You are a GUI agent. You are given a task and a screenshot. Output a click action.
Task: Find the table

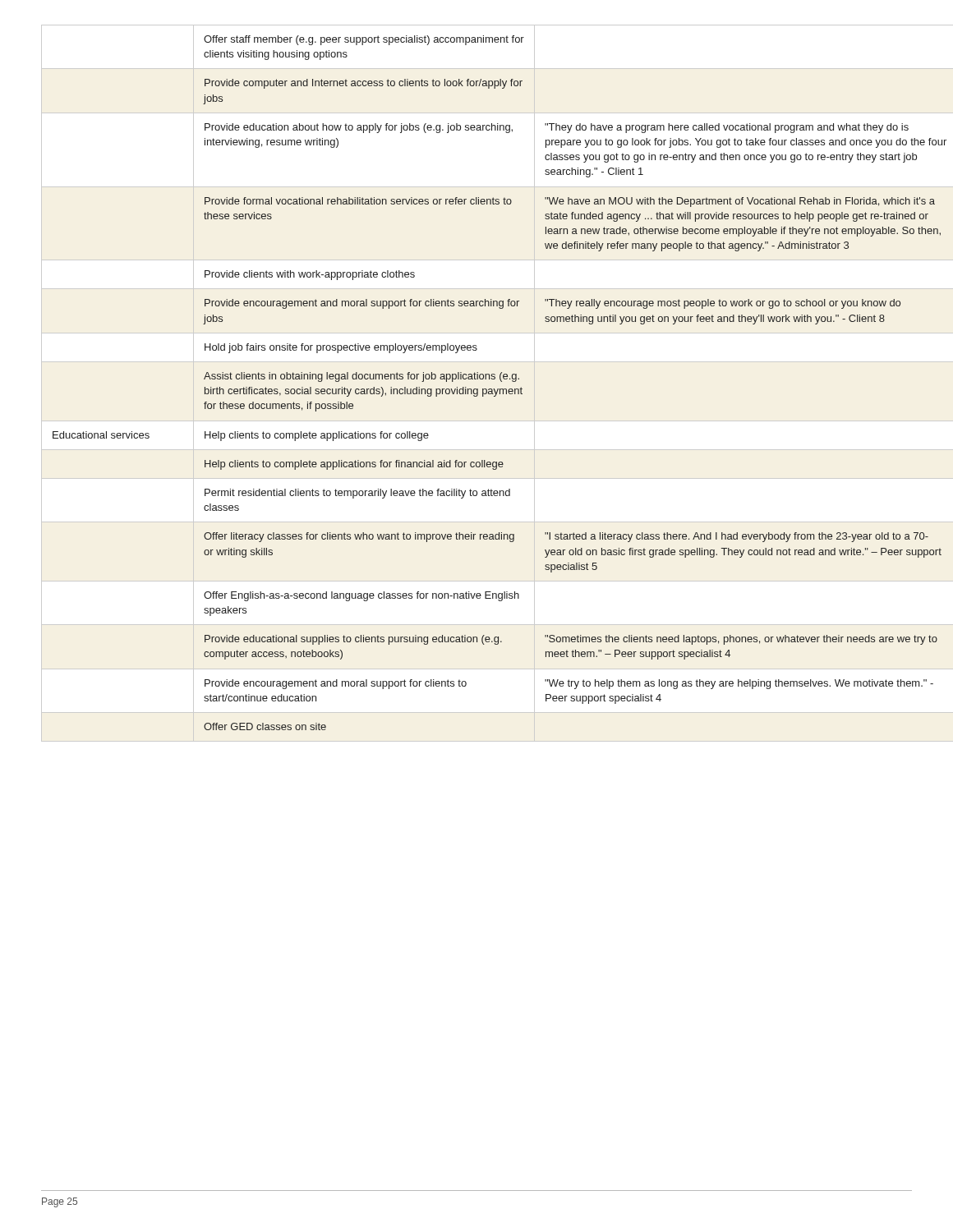click(476, 383)
